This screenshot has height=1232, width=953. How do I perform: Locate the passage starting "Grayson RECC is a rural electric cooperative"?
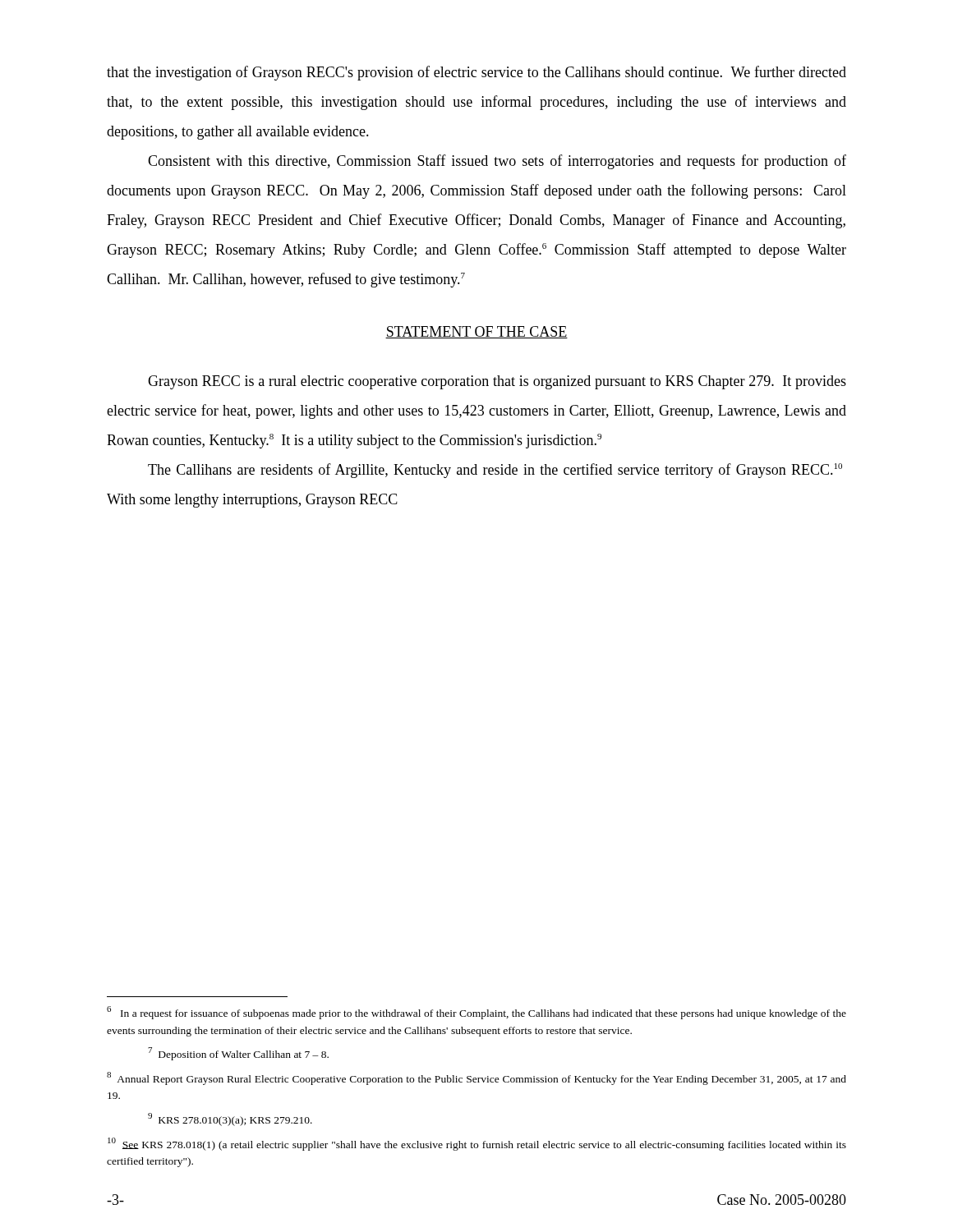click(476, 411)
